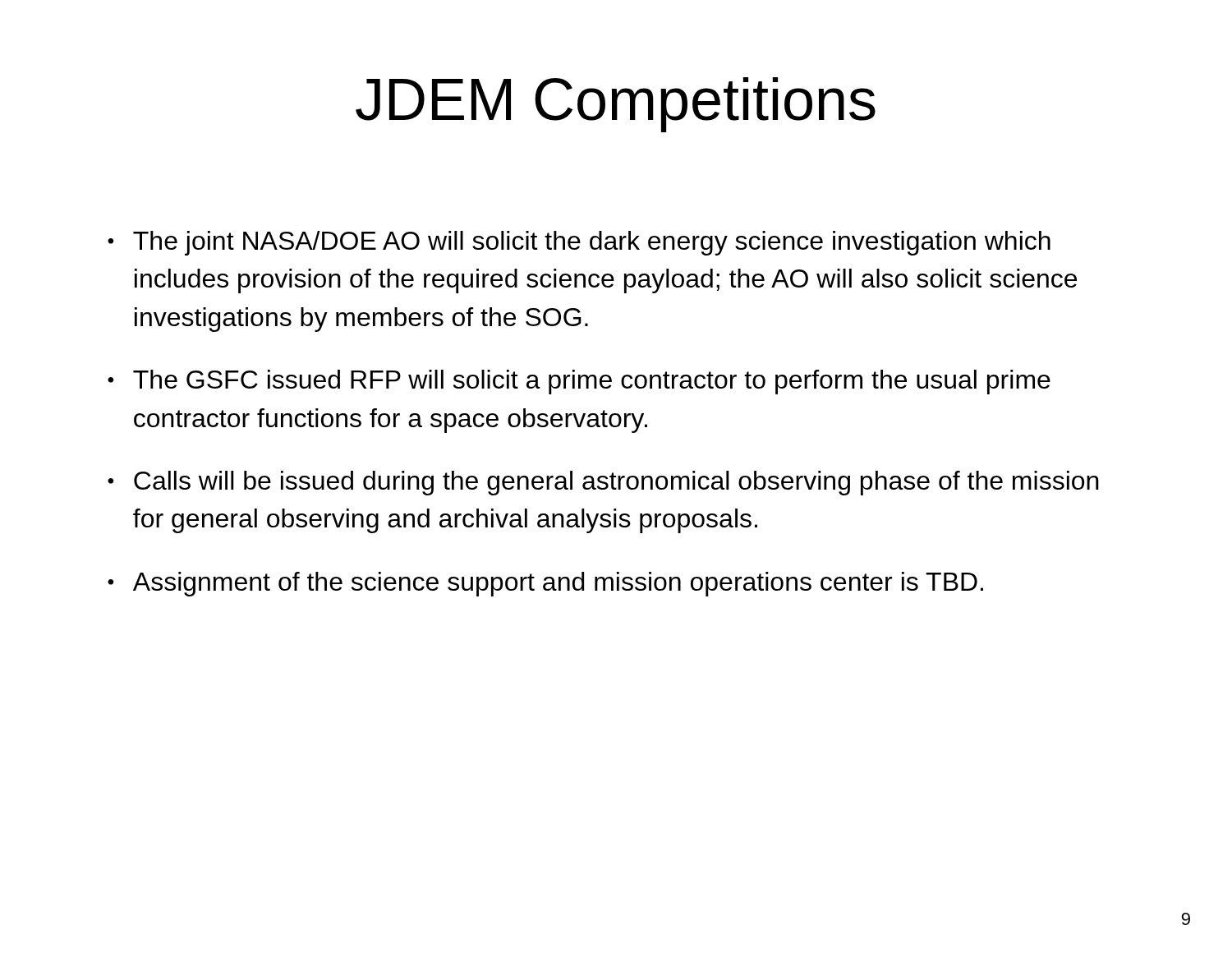The height and width of the screenshot is (953, 1232).
Task: Click the passage that begins "• The joint NASA/DOE AO will"
Action: pyautogui.click(x=616, y=279)
